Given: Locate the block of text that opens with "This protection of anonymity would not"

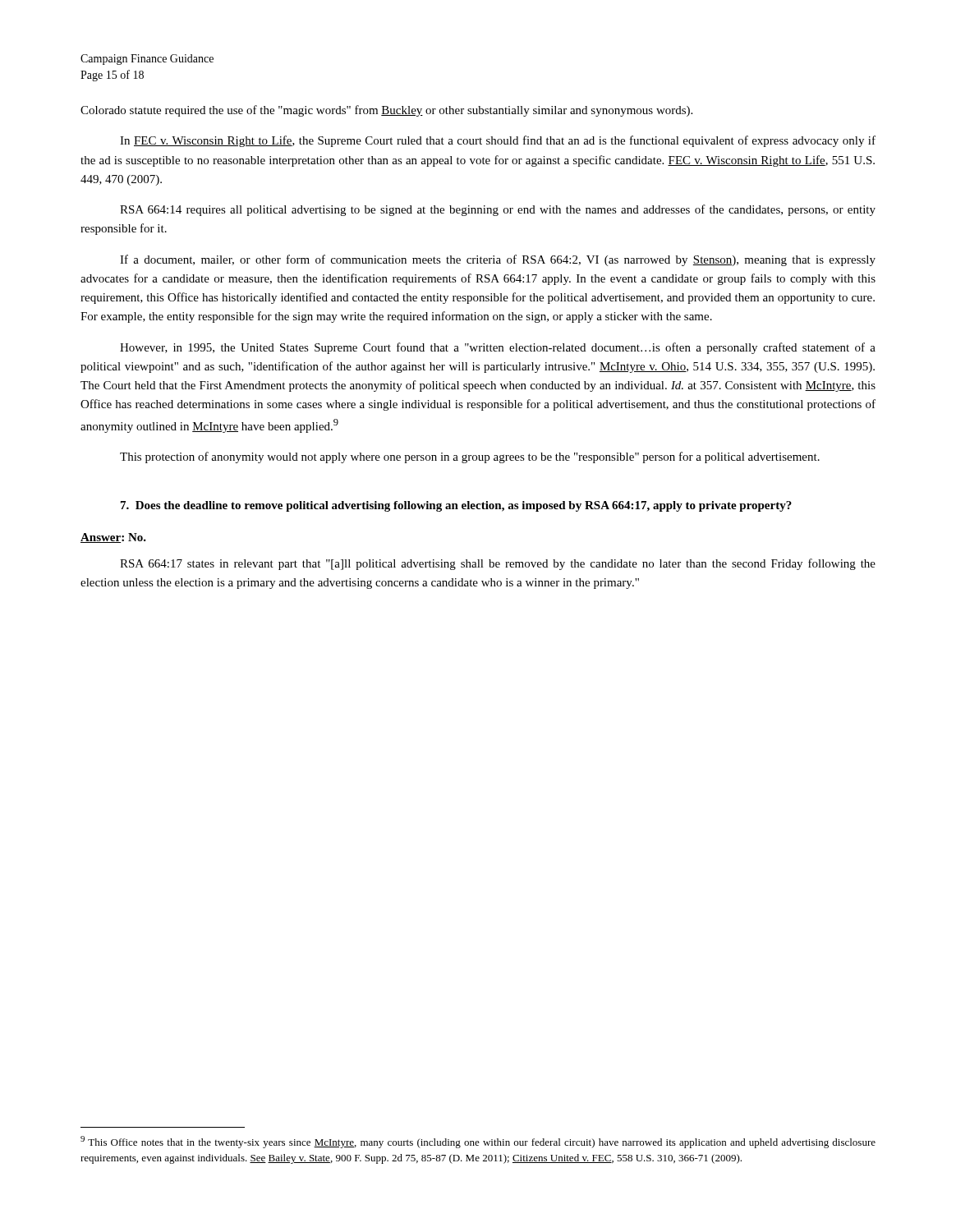Looking at the screenshot, I should (x=470, y=457).
